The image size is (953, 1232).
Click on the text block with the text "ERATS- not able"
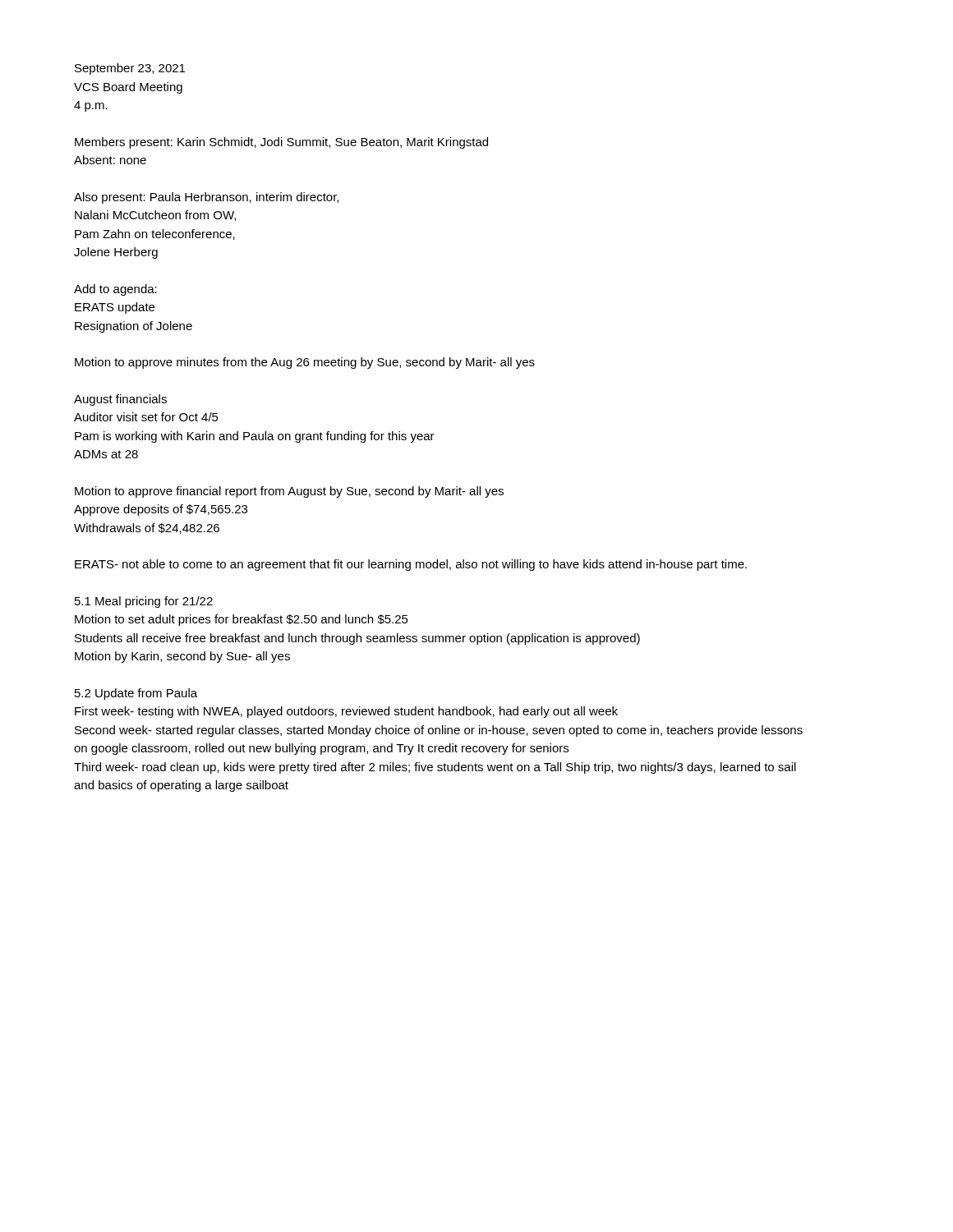[411, 564]
